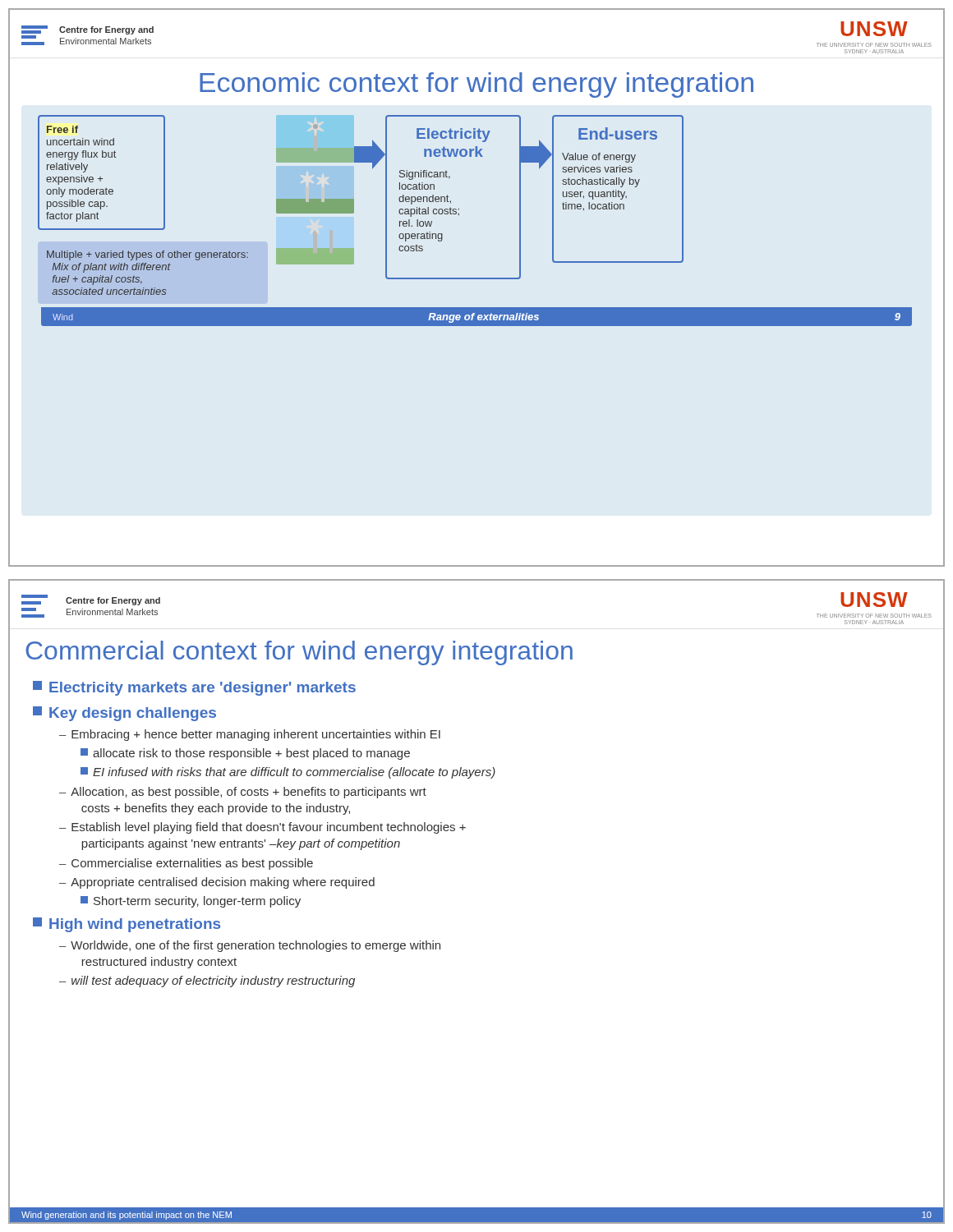The width and height of the screenshot is (953, 1232).
Task: Click on the text block starting "Short-term security, longer-term policy"
Action: (x=191, y=901)
